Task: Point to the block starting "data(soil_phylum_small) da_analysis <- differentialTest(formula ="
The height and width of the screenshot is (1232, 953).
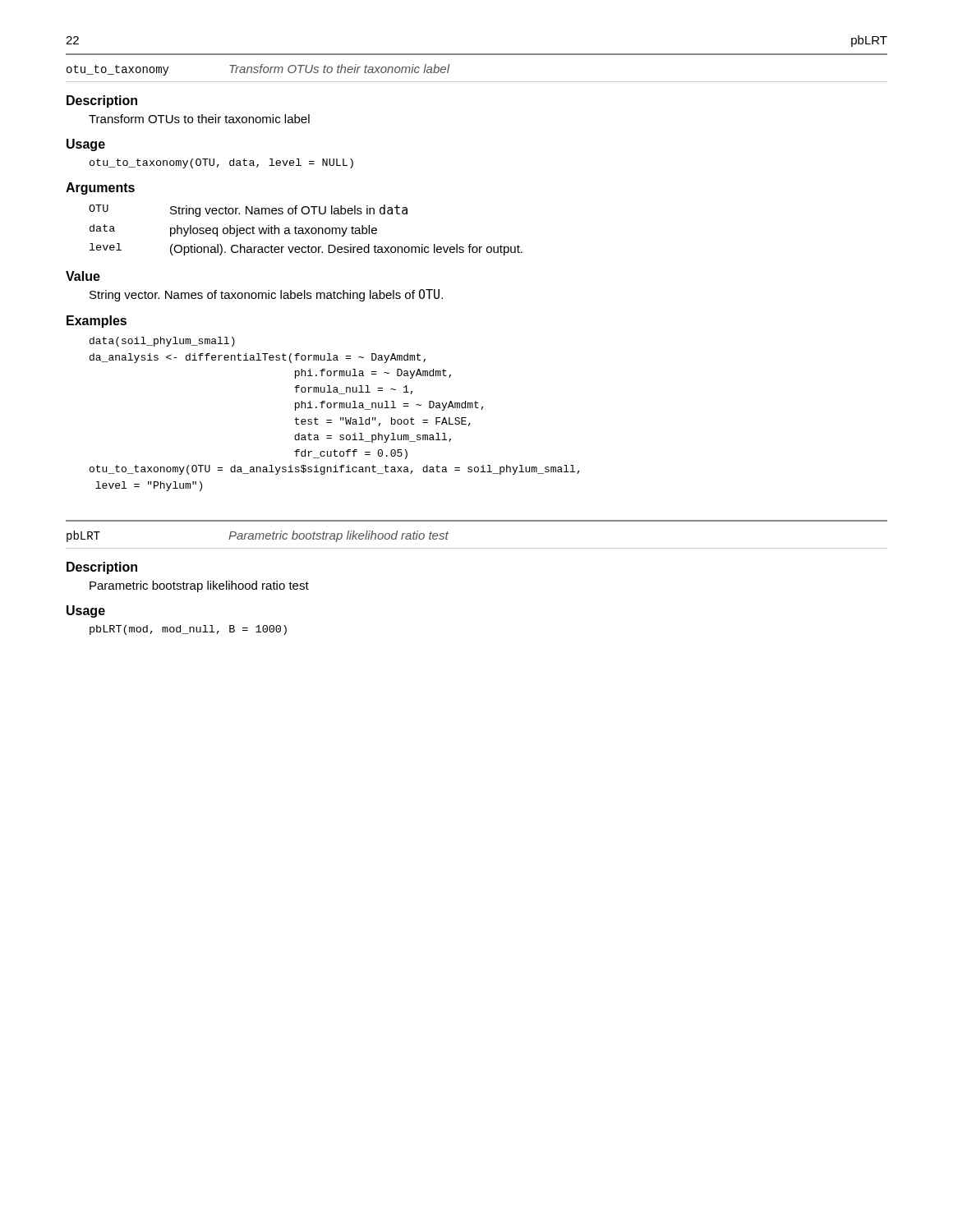Action: coord(336,413)
